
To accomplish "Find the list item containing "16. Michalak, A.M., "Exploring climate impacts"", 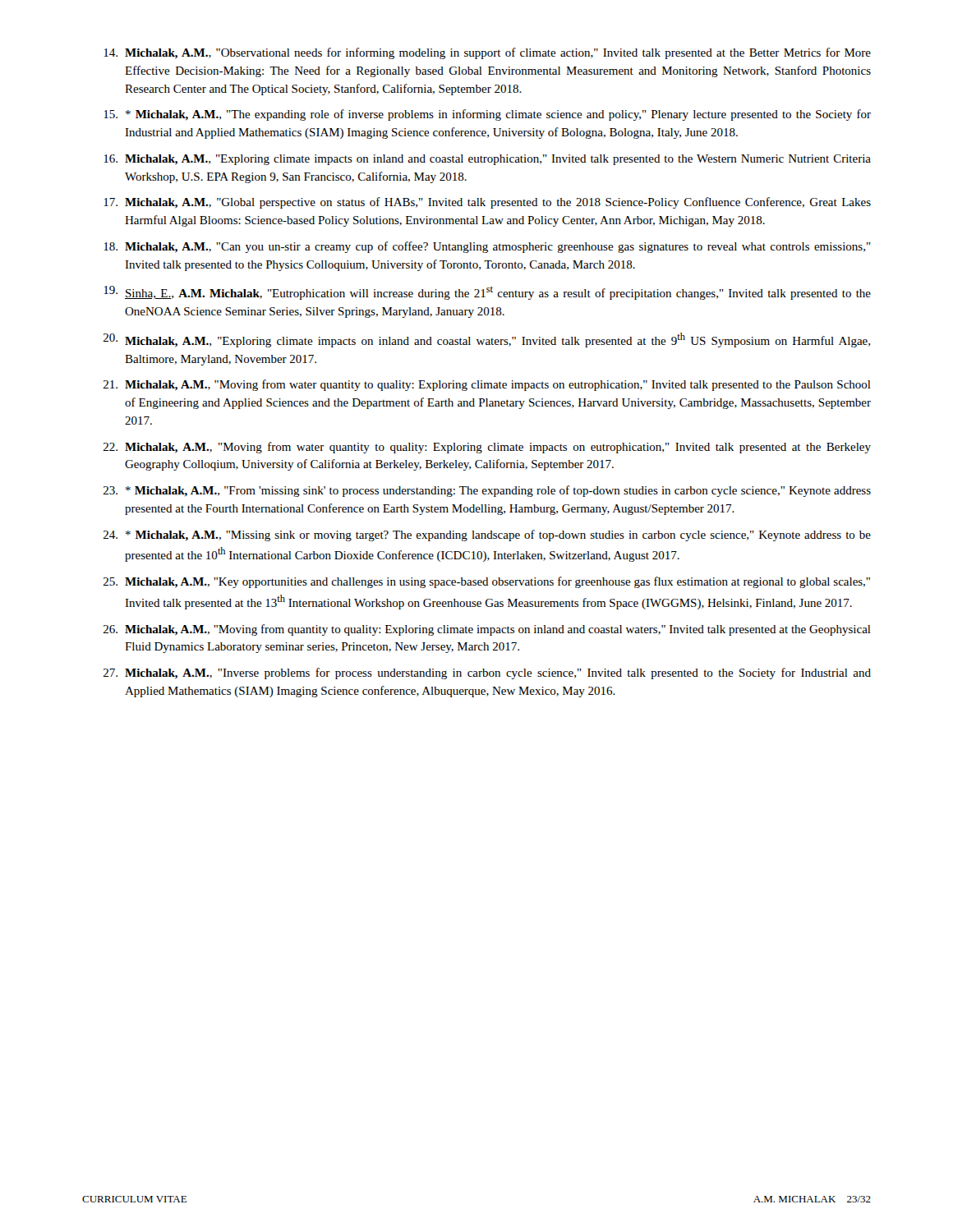I will pos(476,168).
